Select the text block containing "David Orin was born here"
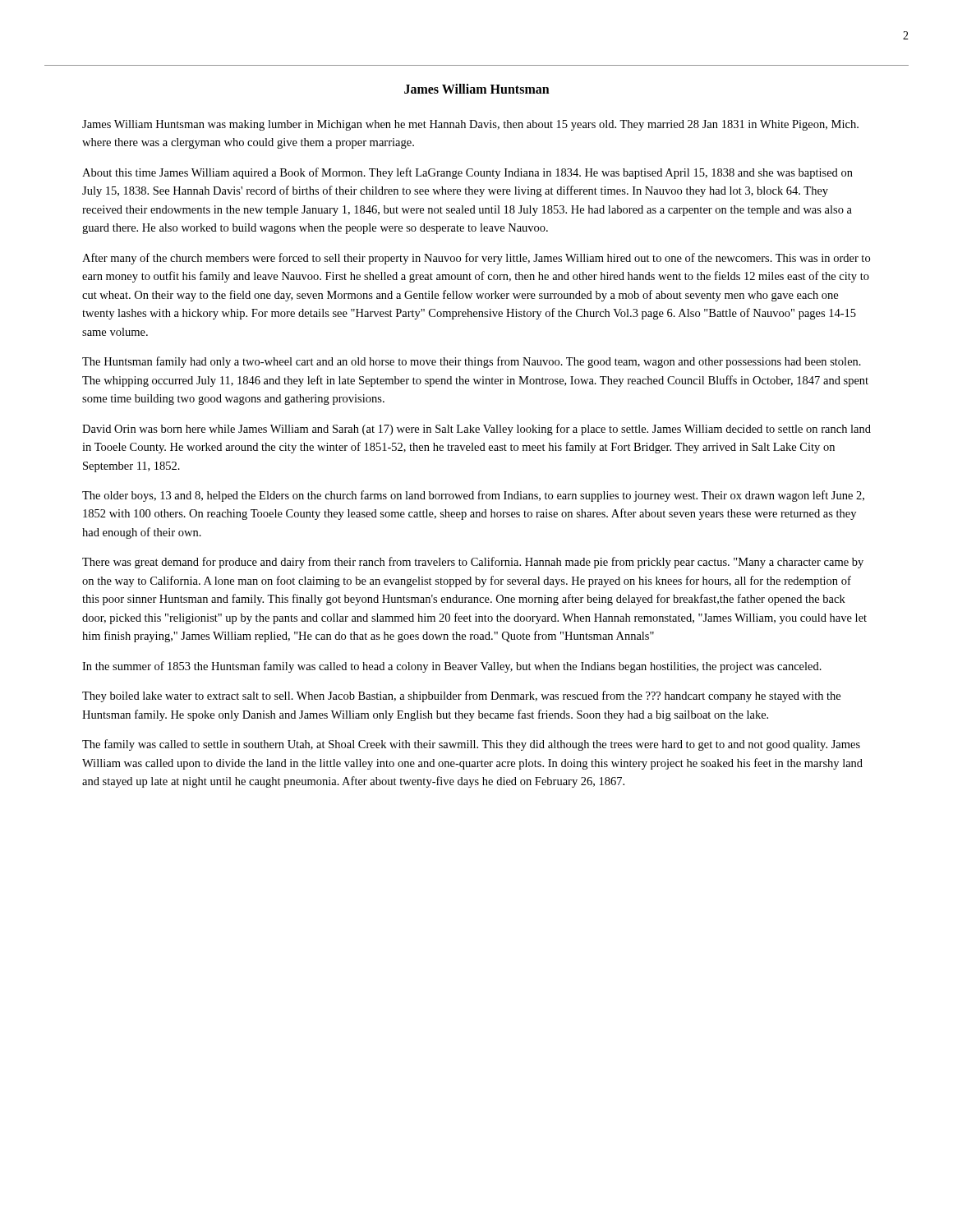Image resolution: width=953 pixels, height=1232 pixels. (476, 447)
